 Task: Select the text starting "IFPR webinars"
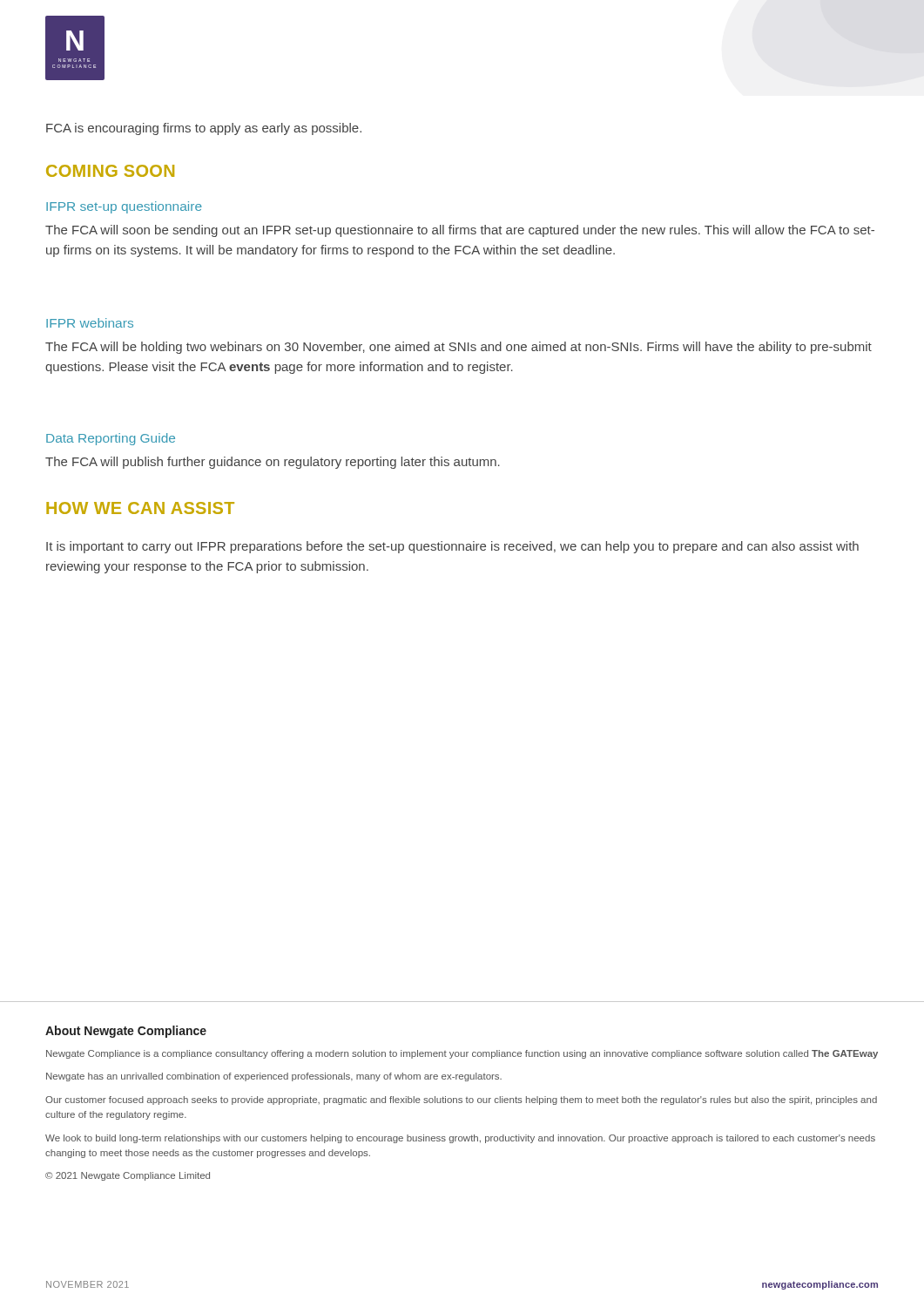tap(90, 323)
